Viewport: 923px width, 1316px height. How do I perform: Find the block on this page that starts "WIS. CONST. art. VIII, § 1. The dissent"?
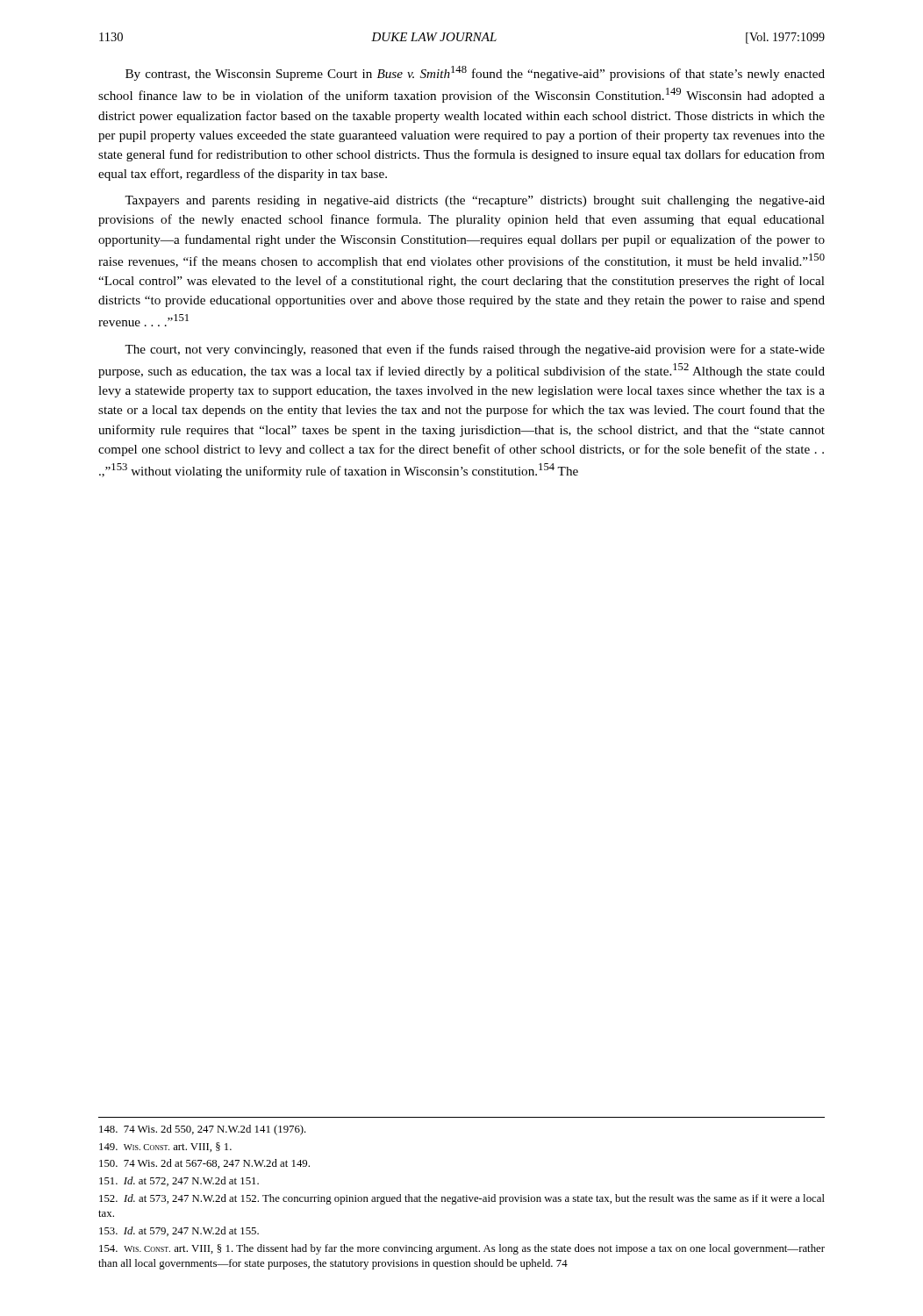[462, 1256]
